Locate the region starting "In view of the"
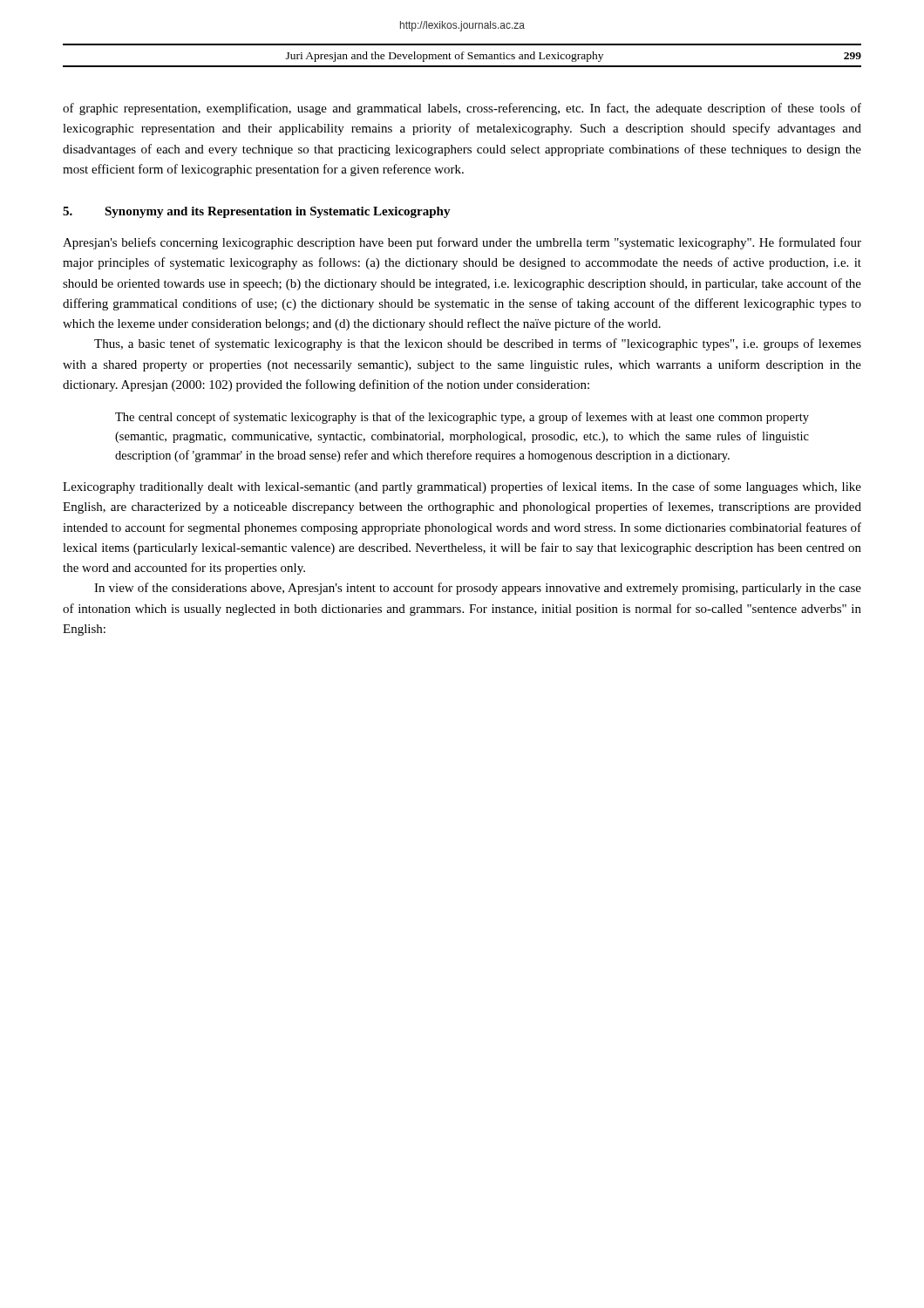The height and width of the screenshot is (1308, 924). tap(462, 608)
